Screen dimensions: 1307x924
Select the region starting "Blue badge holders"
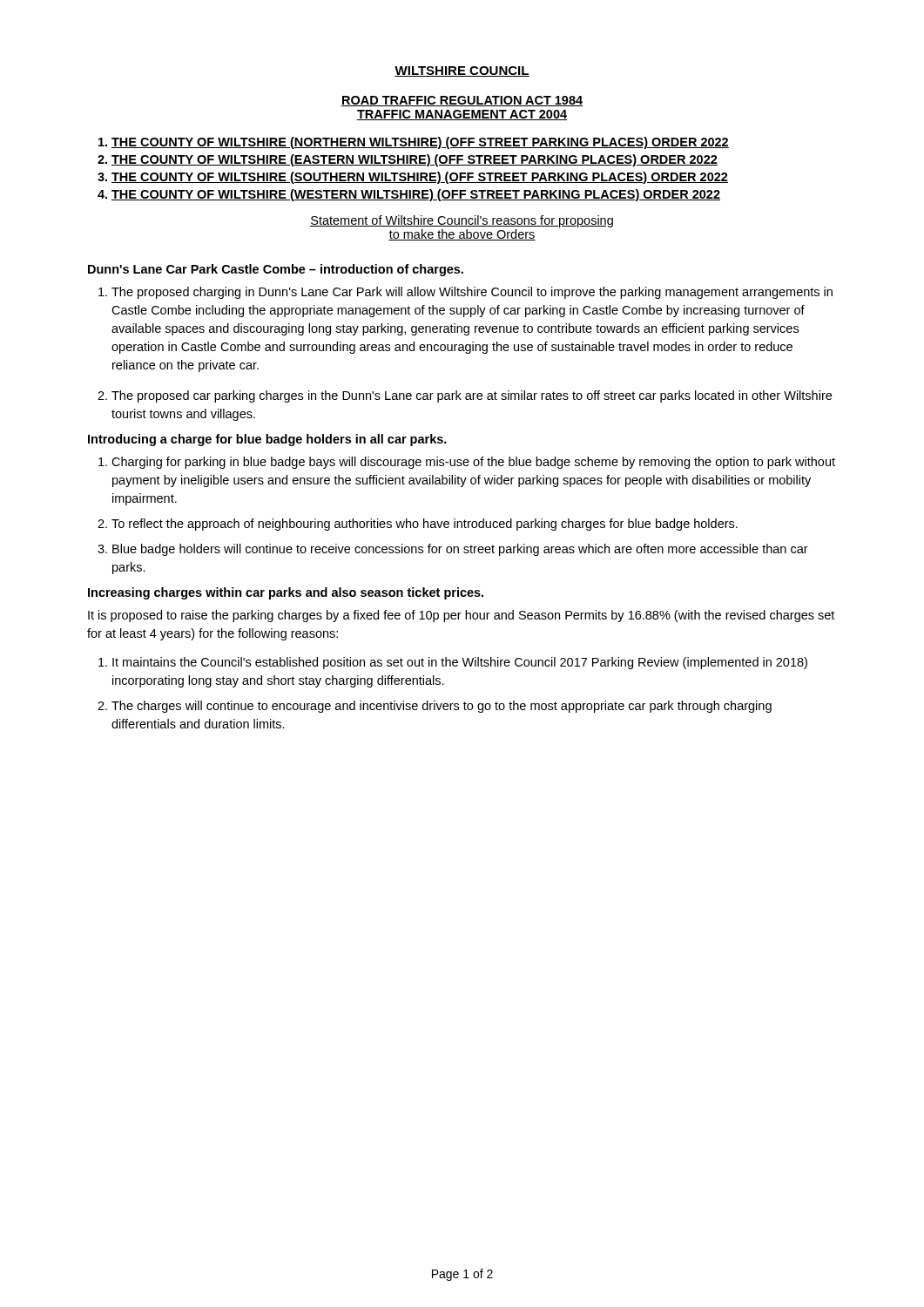pos(460,558)
